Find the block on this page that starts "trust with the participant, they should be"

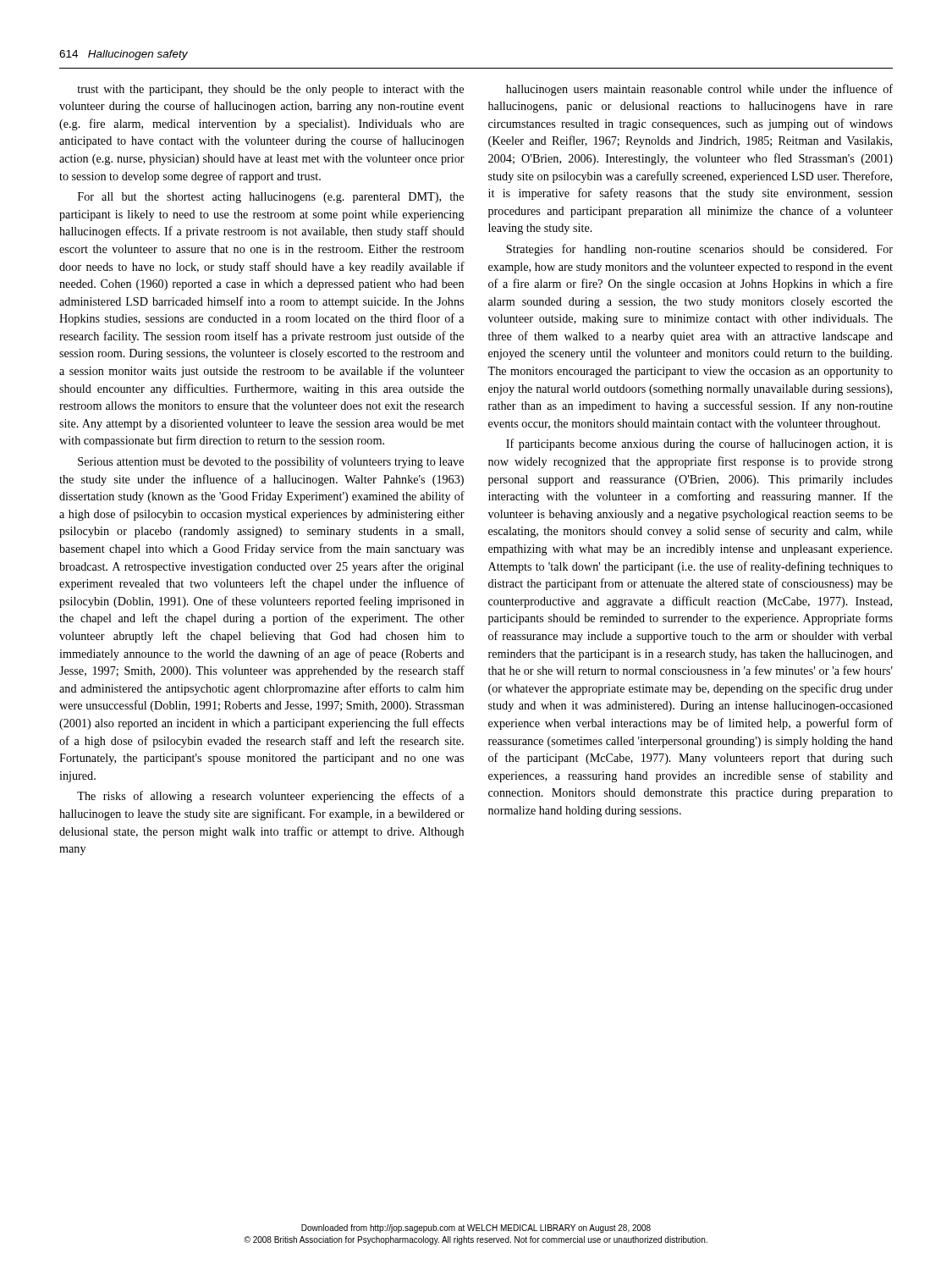262,469
